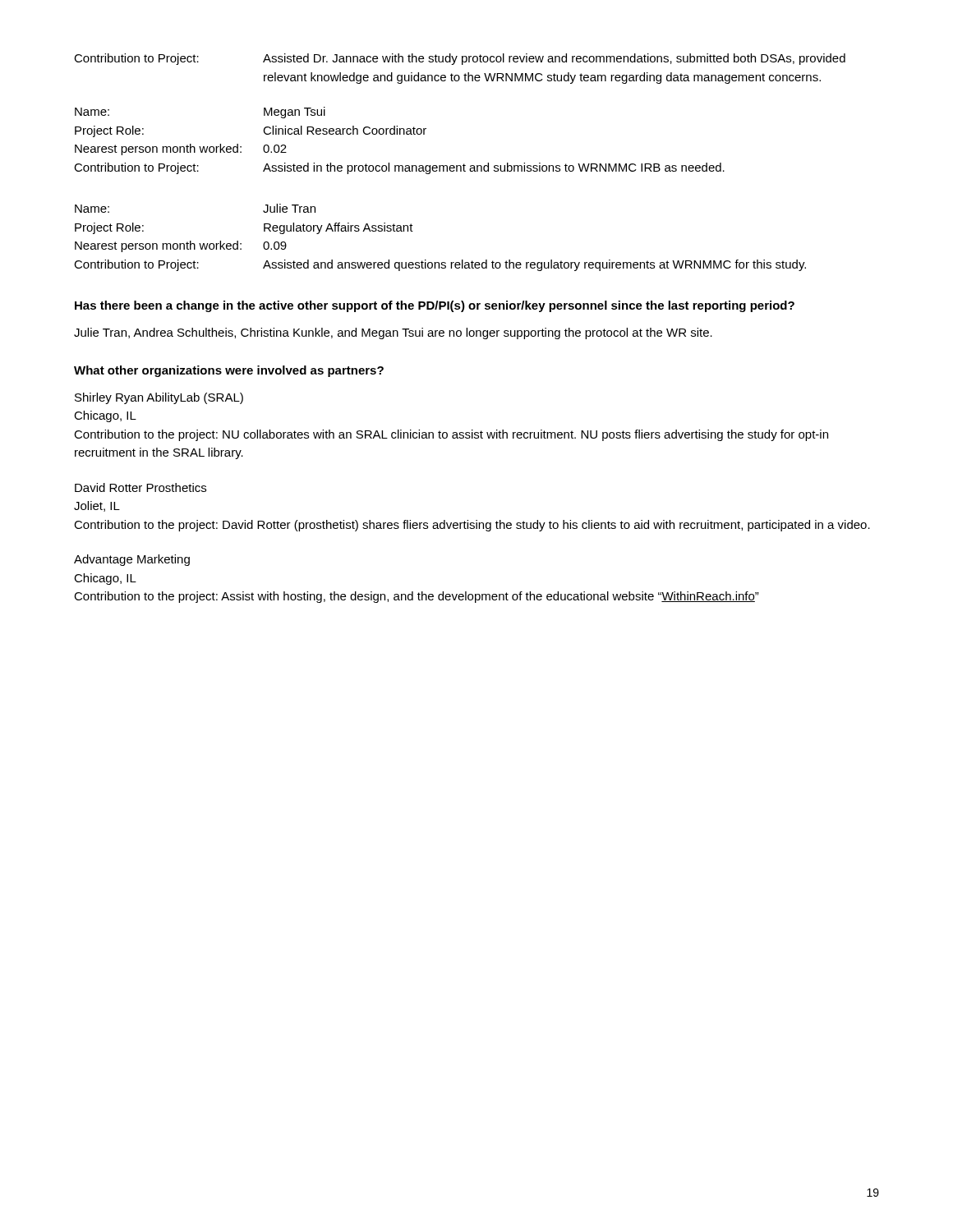Click on the text block that reads "David Rotter Prosthetics Joliet, IL"
This screenshot has width=953, height=1232.
[x=140, y=487]
